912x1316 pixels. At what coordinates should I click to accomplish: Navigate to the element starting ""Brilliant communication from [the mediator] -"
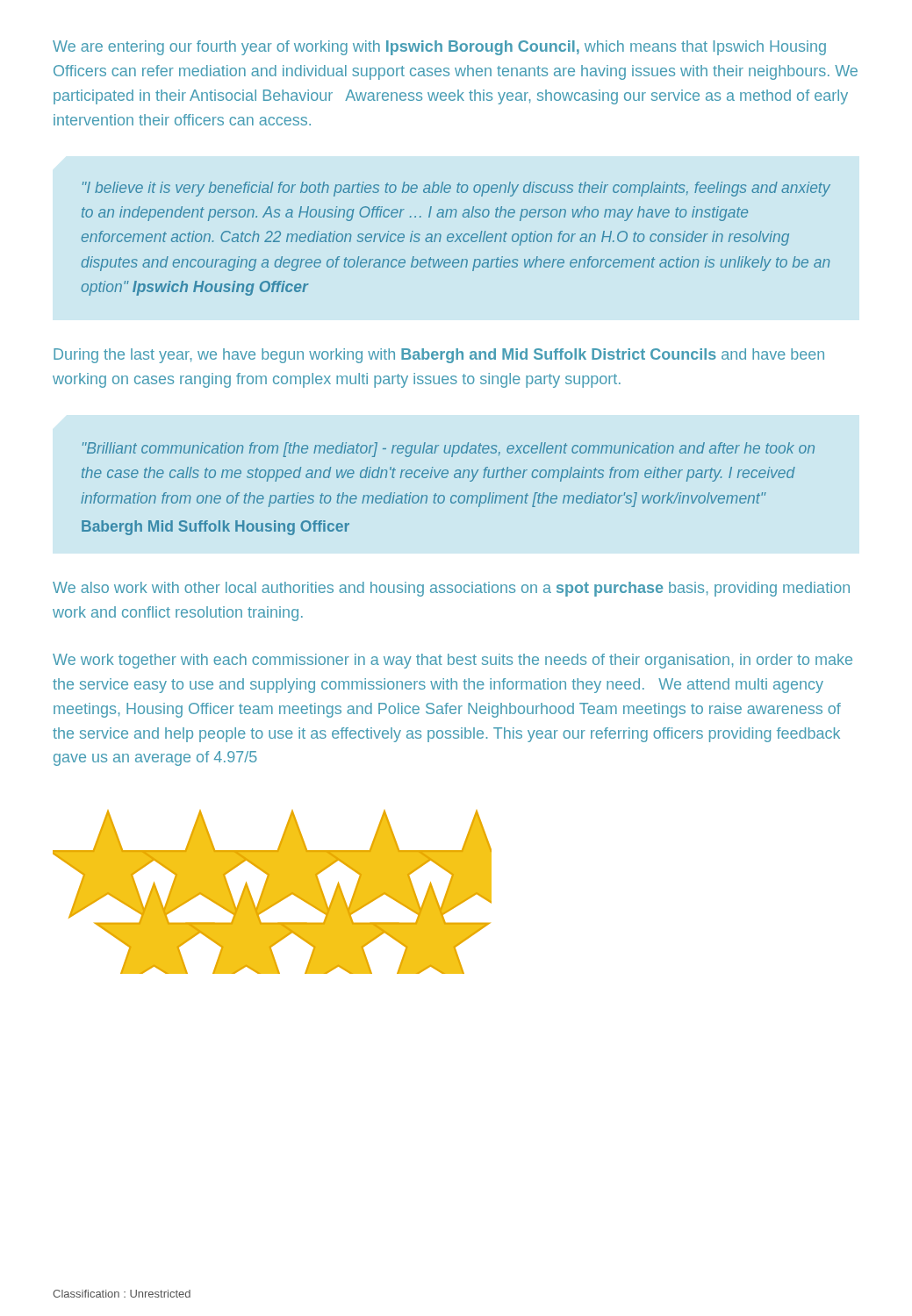coord(456,484)
